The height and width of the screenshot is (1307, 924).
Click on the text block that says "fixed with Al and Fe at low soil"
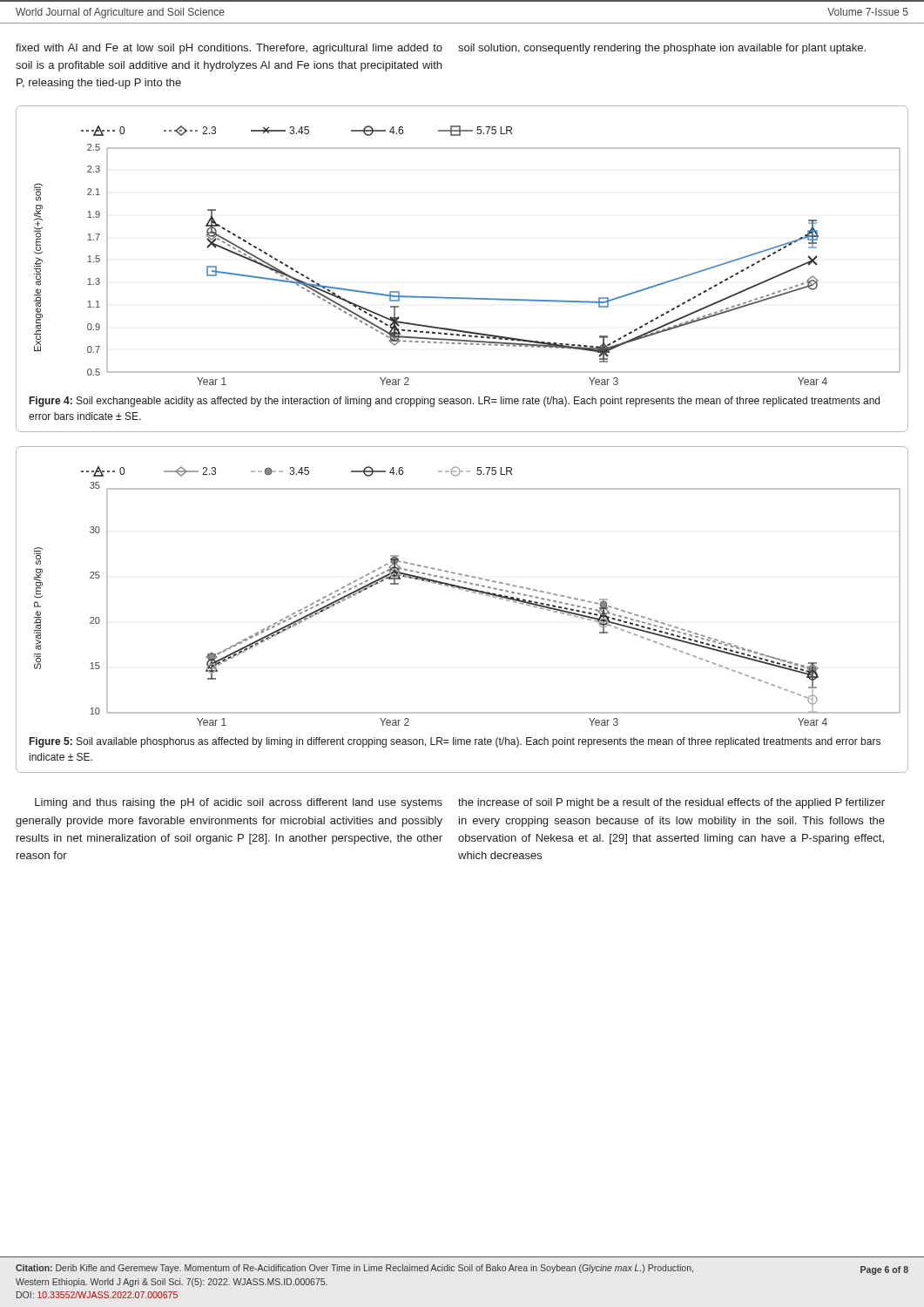pos(229,65)
